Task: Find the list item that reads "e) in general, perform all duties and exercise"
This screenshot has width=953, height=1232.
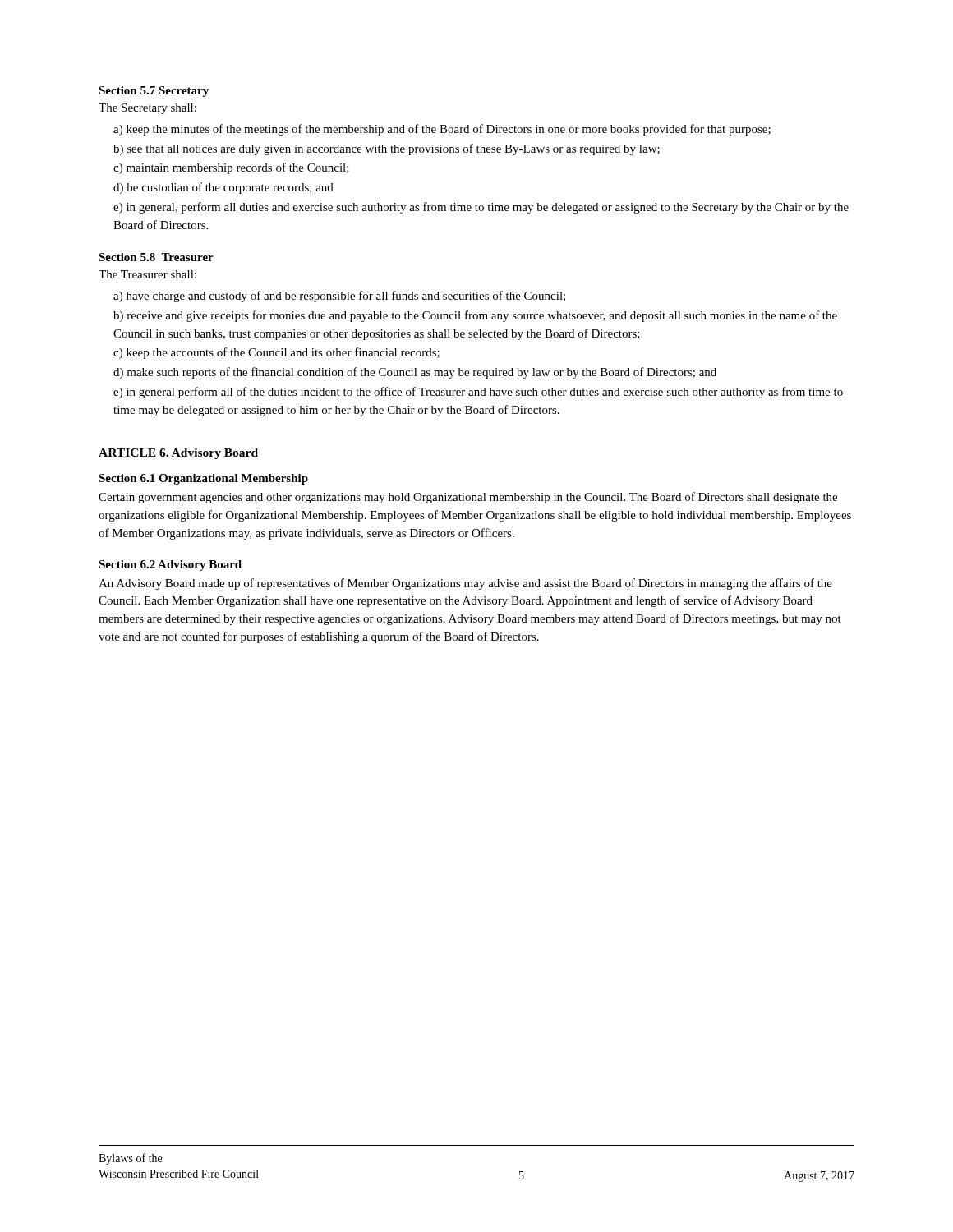Action: pyautogui.click(x=481, y=216)
